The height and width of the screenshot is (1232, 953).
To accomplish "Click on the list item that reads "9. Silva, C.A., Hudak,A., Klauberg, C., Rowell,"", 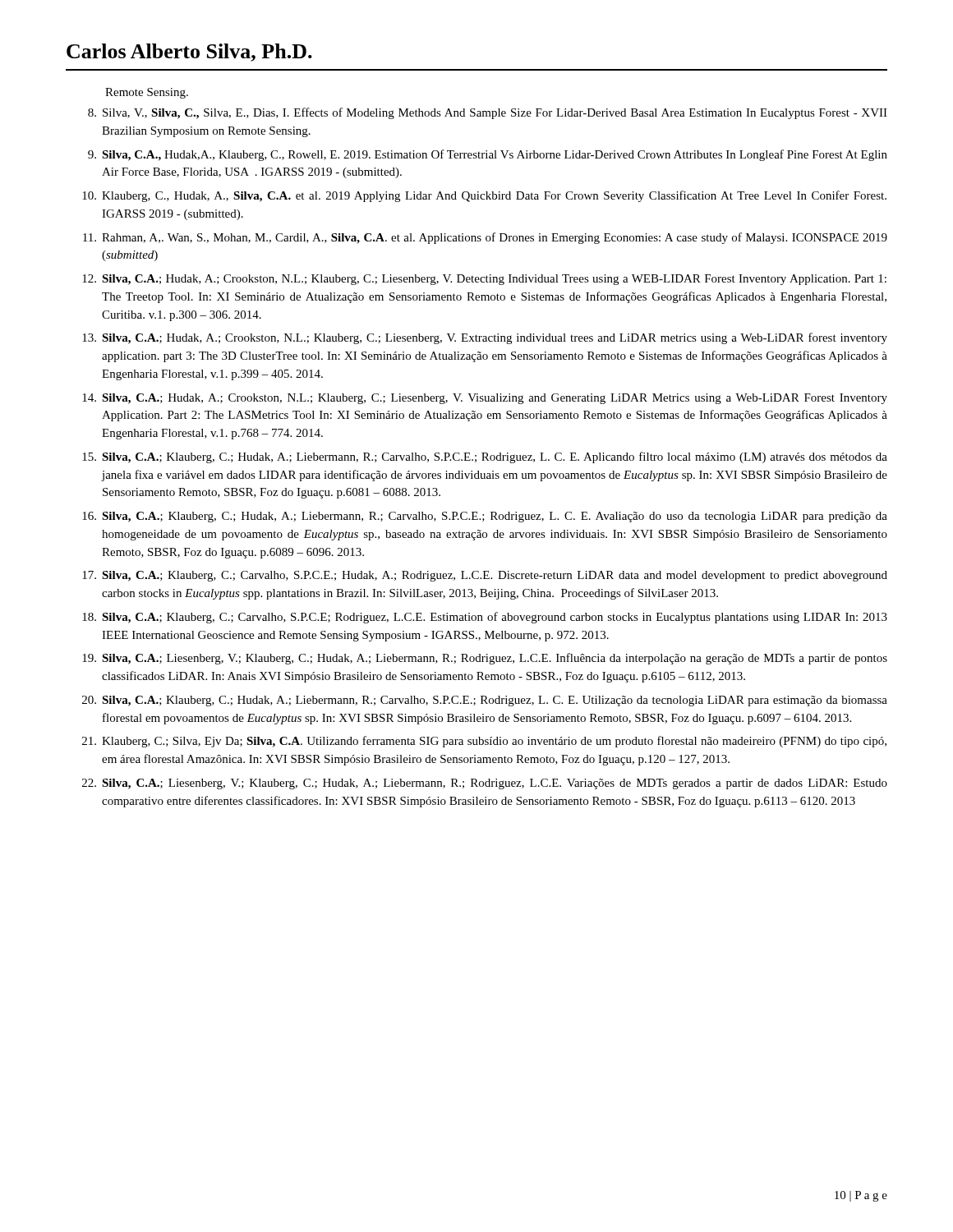I will (x=476, y=164).
